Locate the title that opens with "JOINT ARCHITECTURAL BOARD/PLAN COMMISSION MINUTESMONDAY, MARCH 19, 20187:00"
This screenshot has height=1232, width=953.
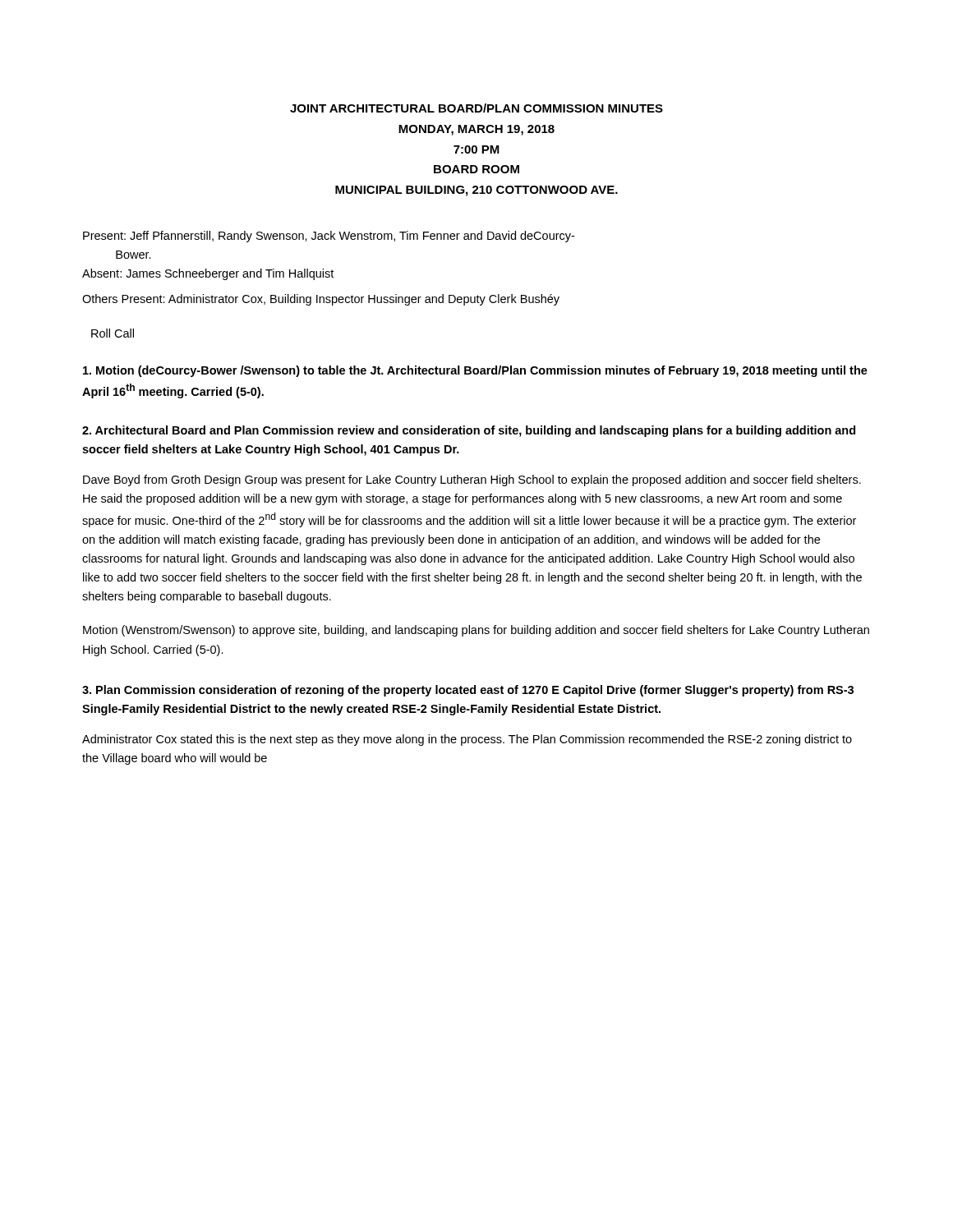coord(476,149)
